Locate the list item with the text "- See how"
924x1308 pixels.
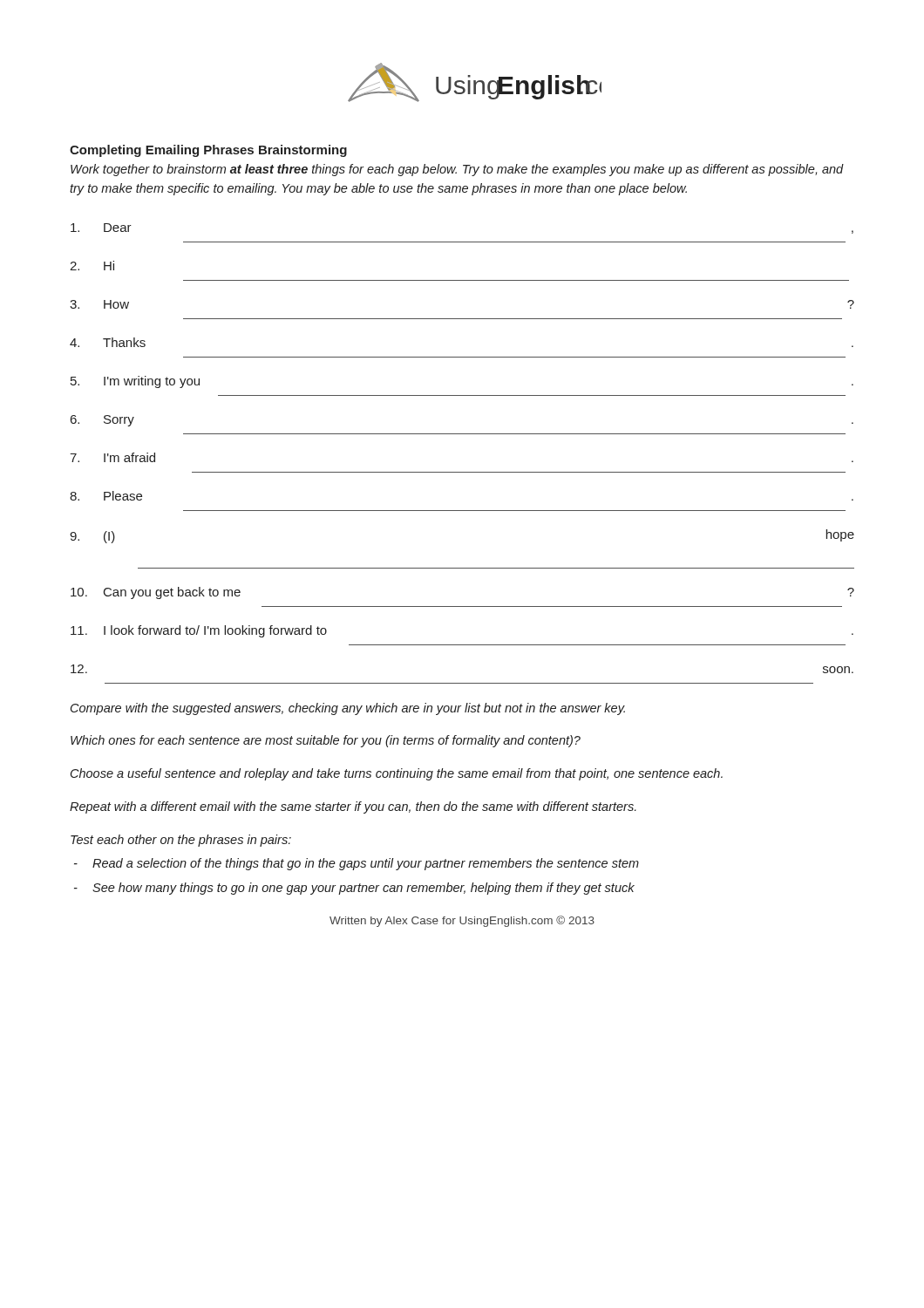coord(352,888)
